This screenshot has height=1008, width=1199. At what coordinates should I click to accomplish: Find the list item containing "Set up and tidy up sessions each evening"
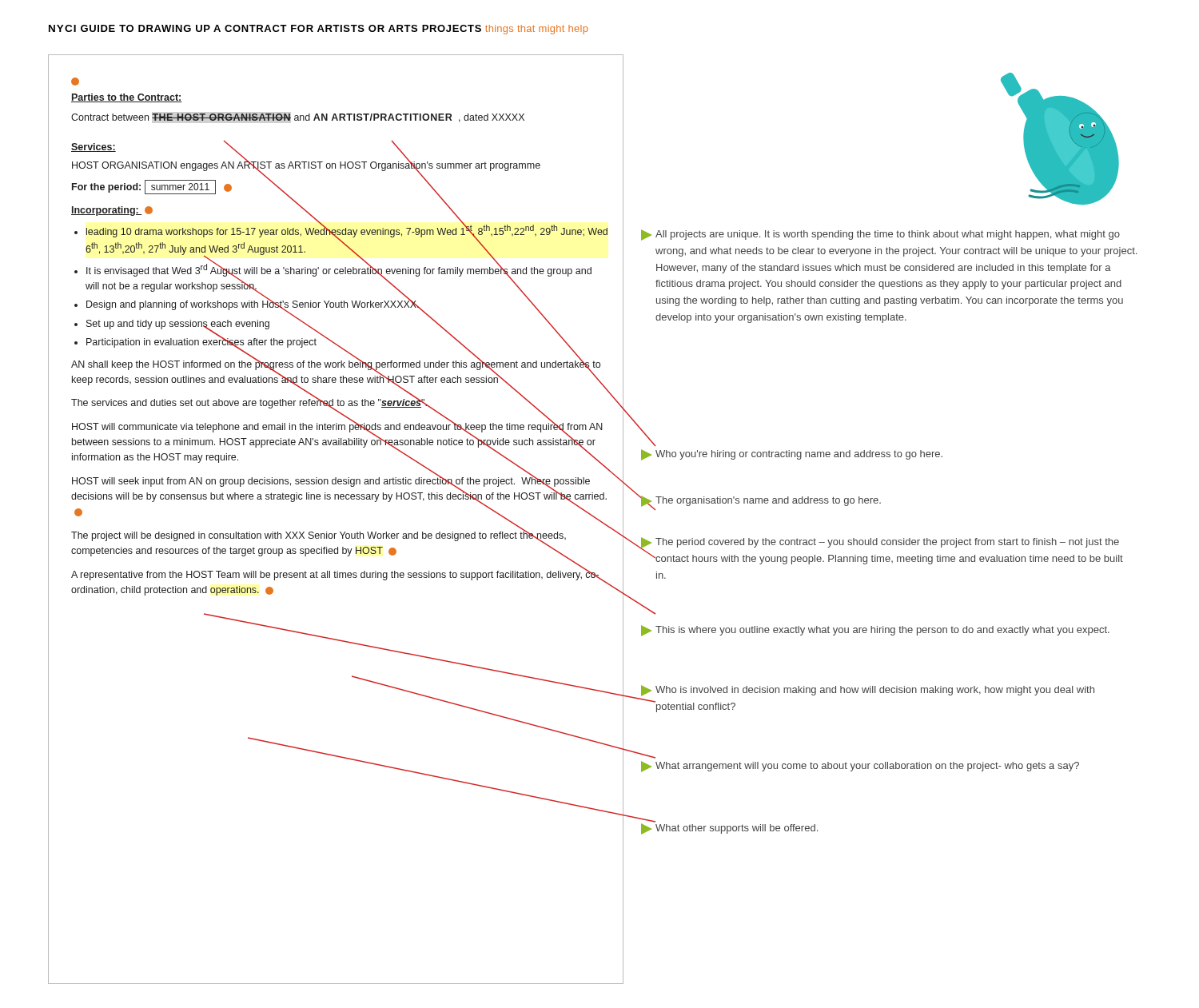(178, 324)
